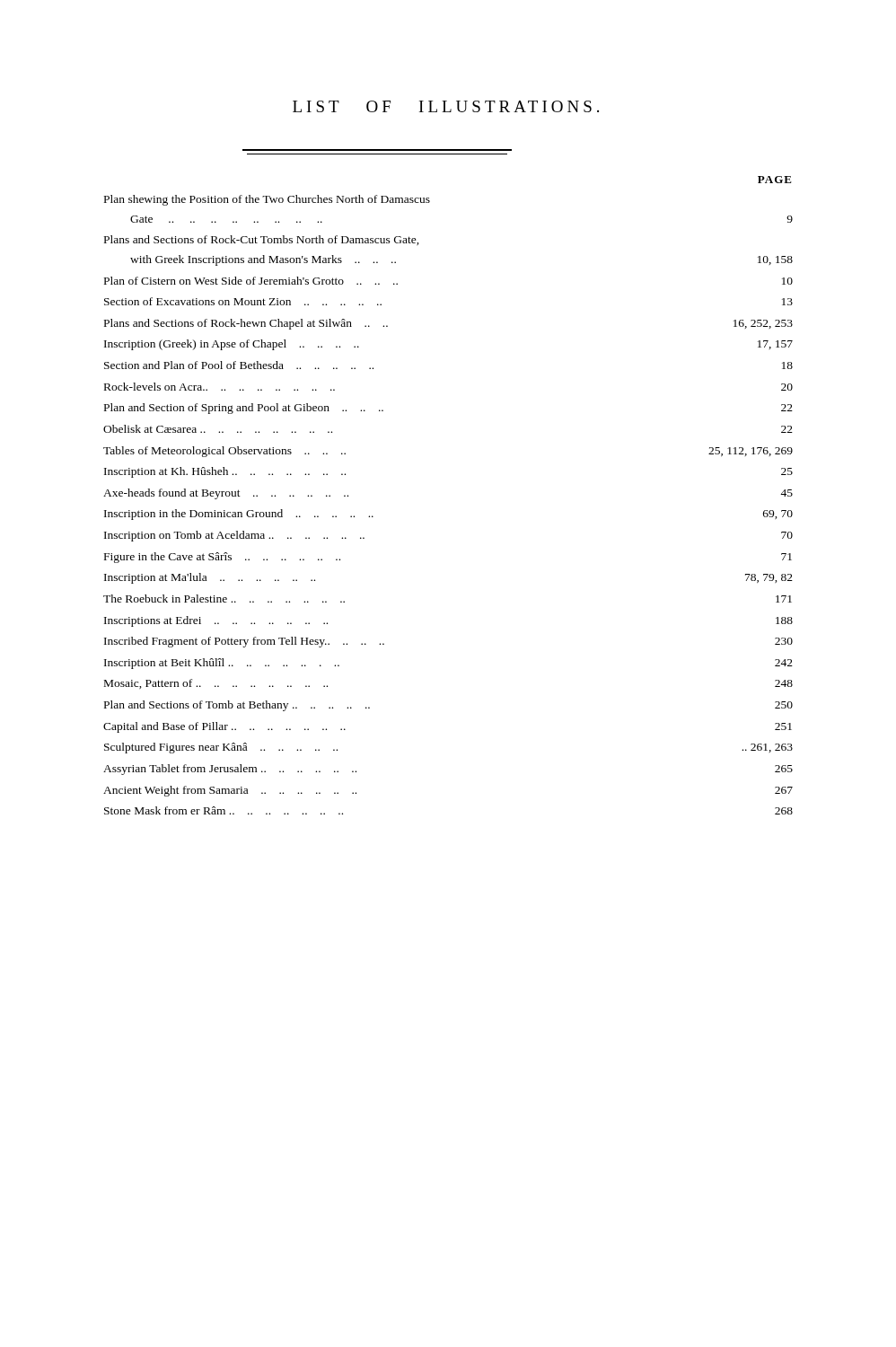Select the list item that says "Inscription at Ma'lula .. .. .."
Screen dimensions: 1347x896
(151, 578)
